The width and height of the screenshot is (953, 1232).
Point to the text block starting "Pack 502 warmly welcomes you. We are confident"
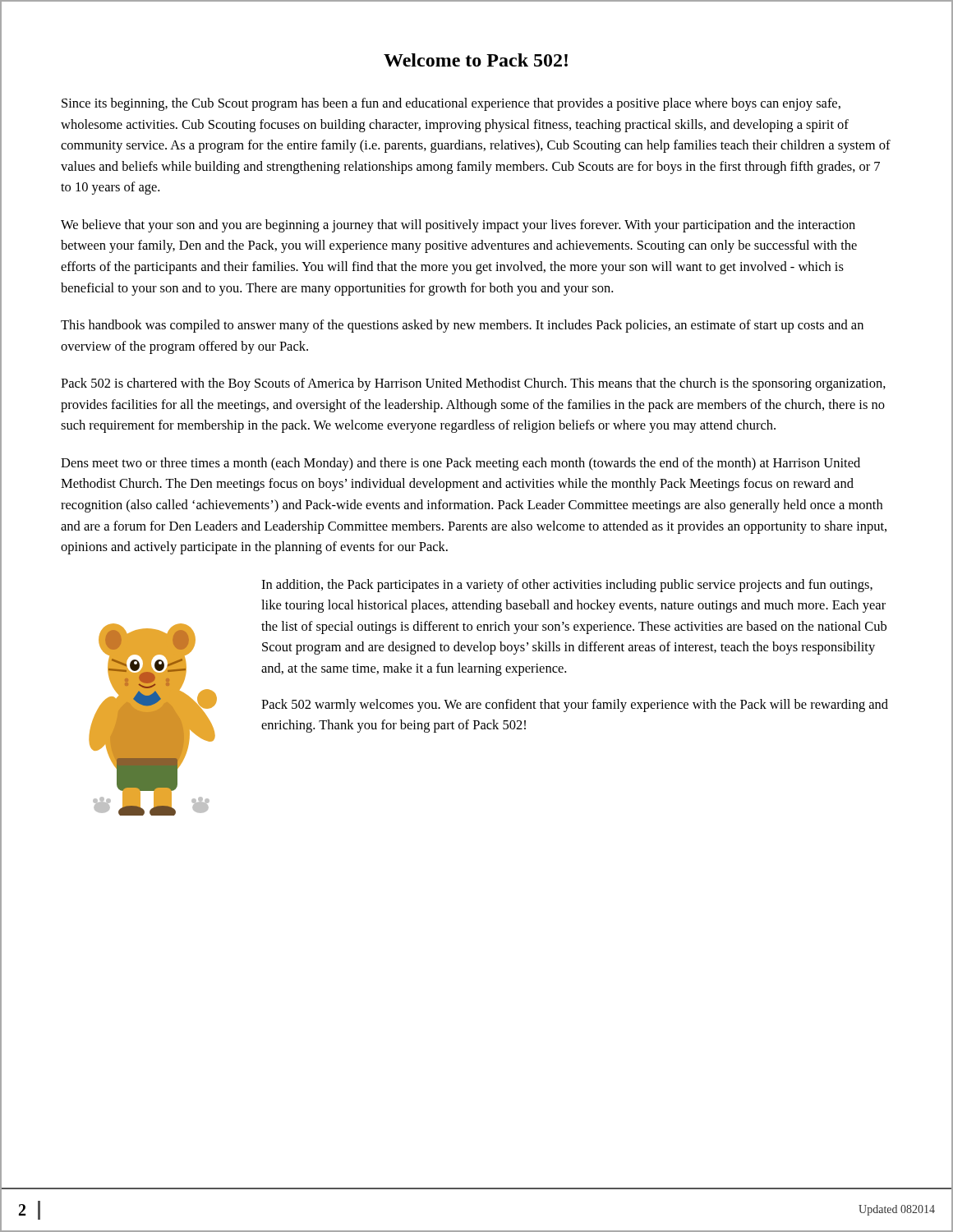pyautogui.click(x=575, y=714)
